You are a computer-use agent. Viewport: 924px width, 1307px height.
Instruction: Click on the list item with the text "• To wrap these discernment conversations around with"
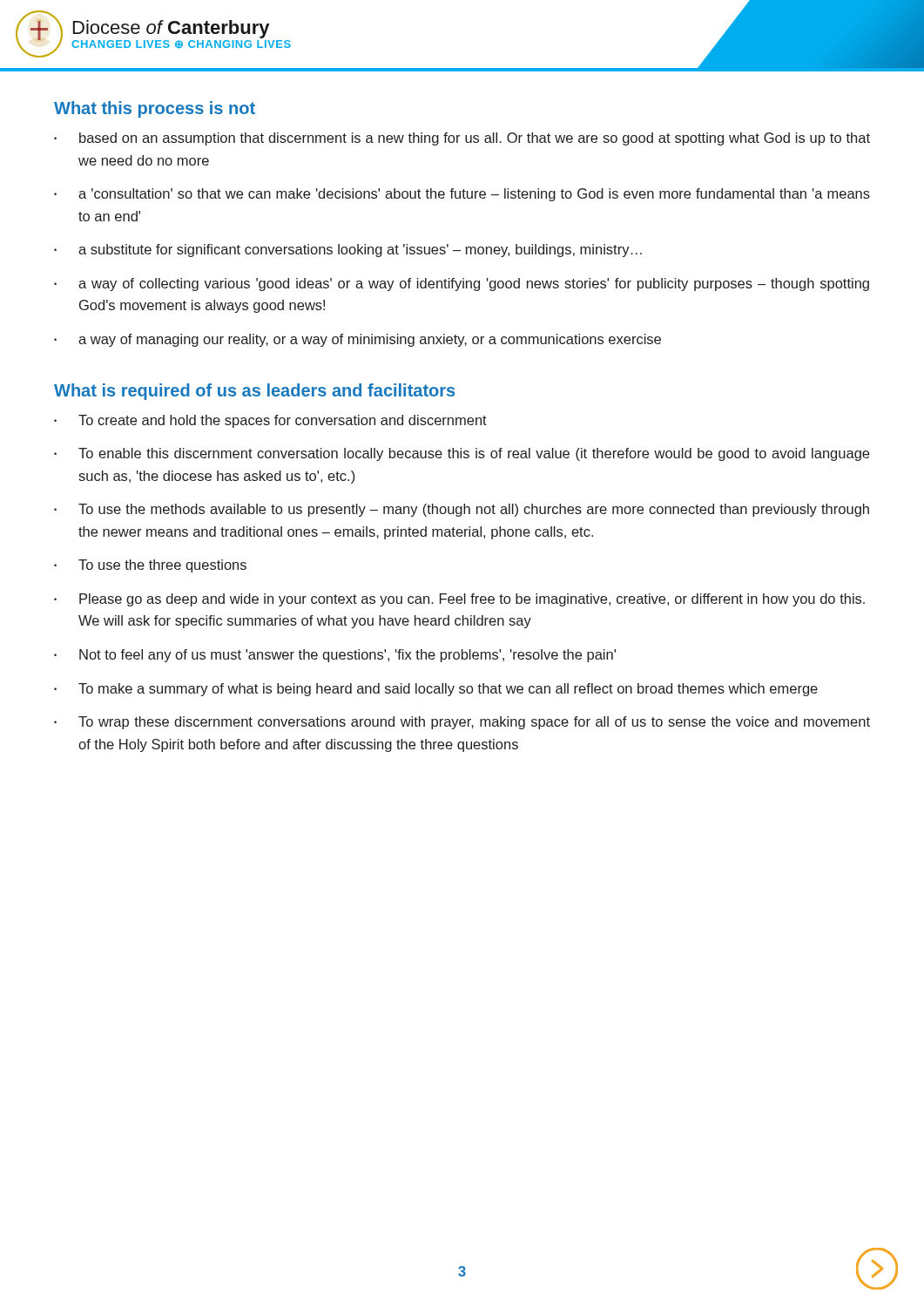(462, 733)
